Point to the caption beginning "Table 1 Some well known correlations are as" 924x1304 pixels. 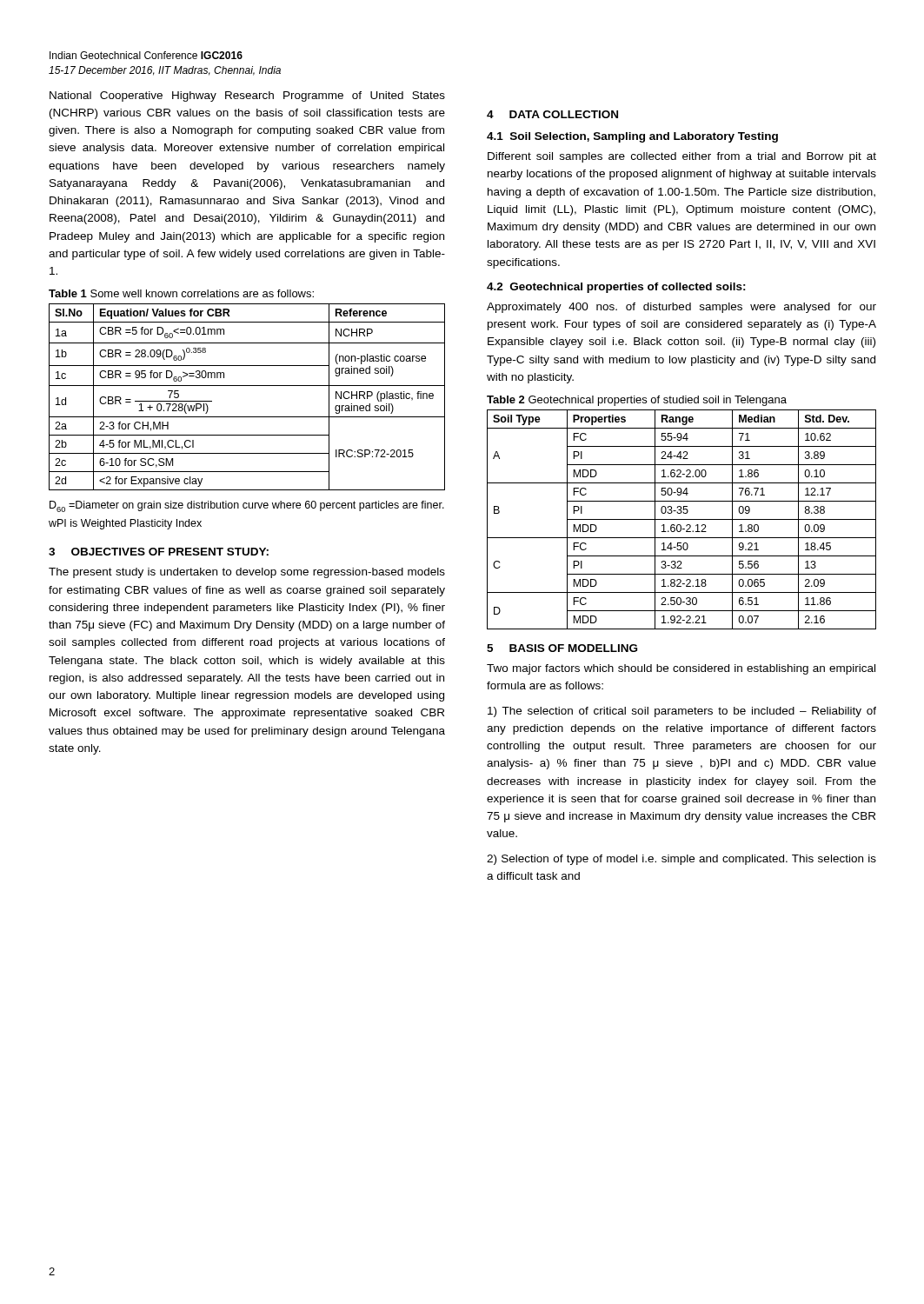[x=182, y=294]
